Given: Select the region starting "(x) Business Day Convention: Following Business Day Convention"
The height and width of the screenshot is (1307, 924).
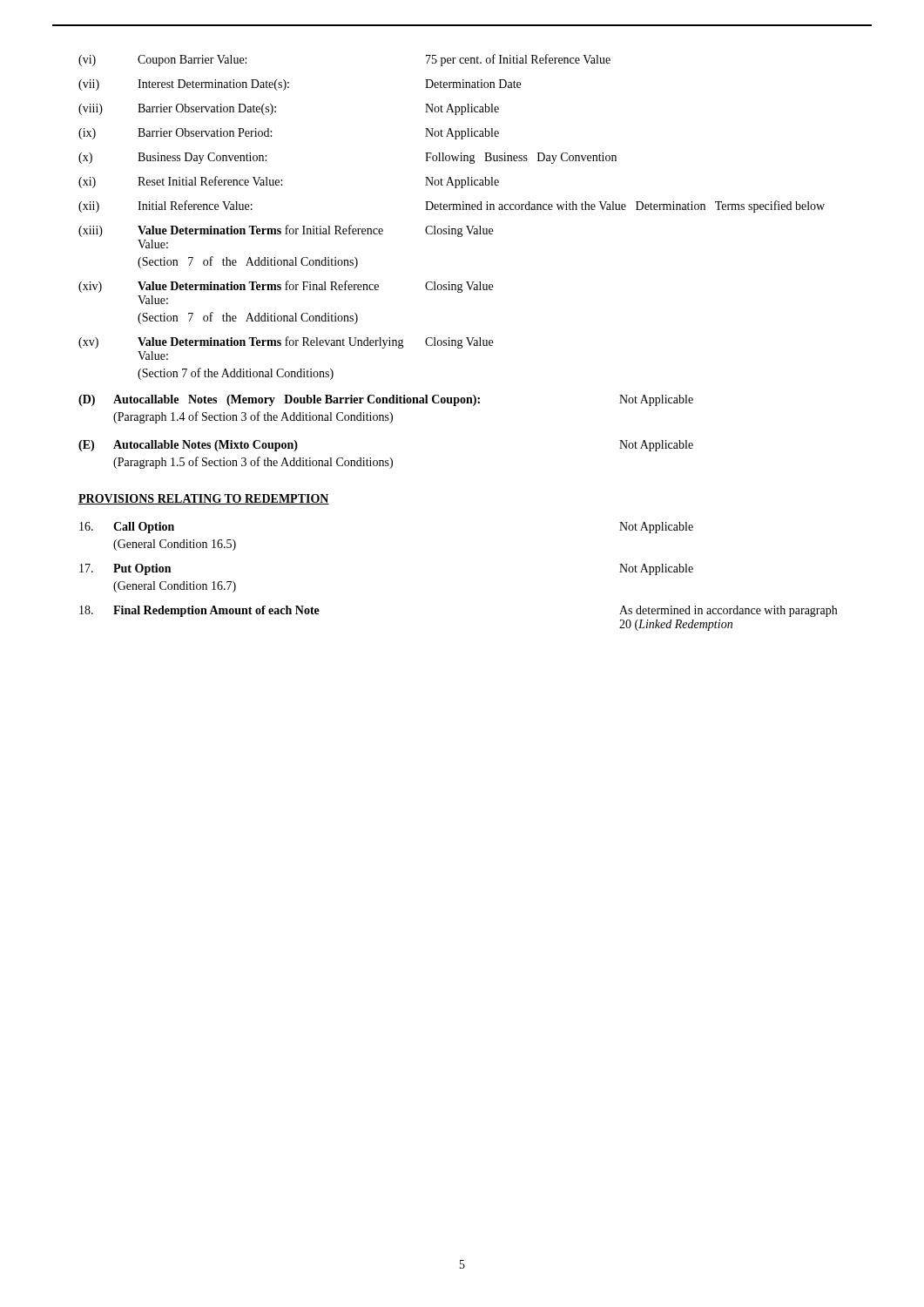Looking at the screenshot, I should 462,158.
